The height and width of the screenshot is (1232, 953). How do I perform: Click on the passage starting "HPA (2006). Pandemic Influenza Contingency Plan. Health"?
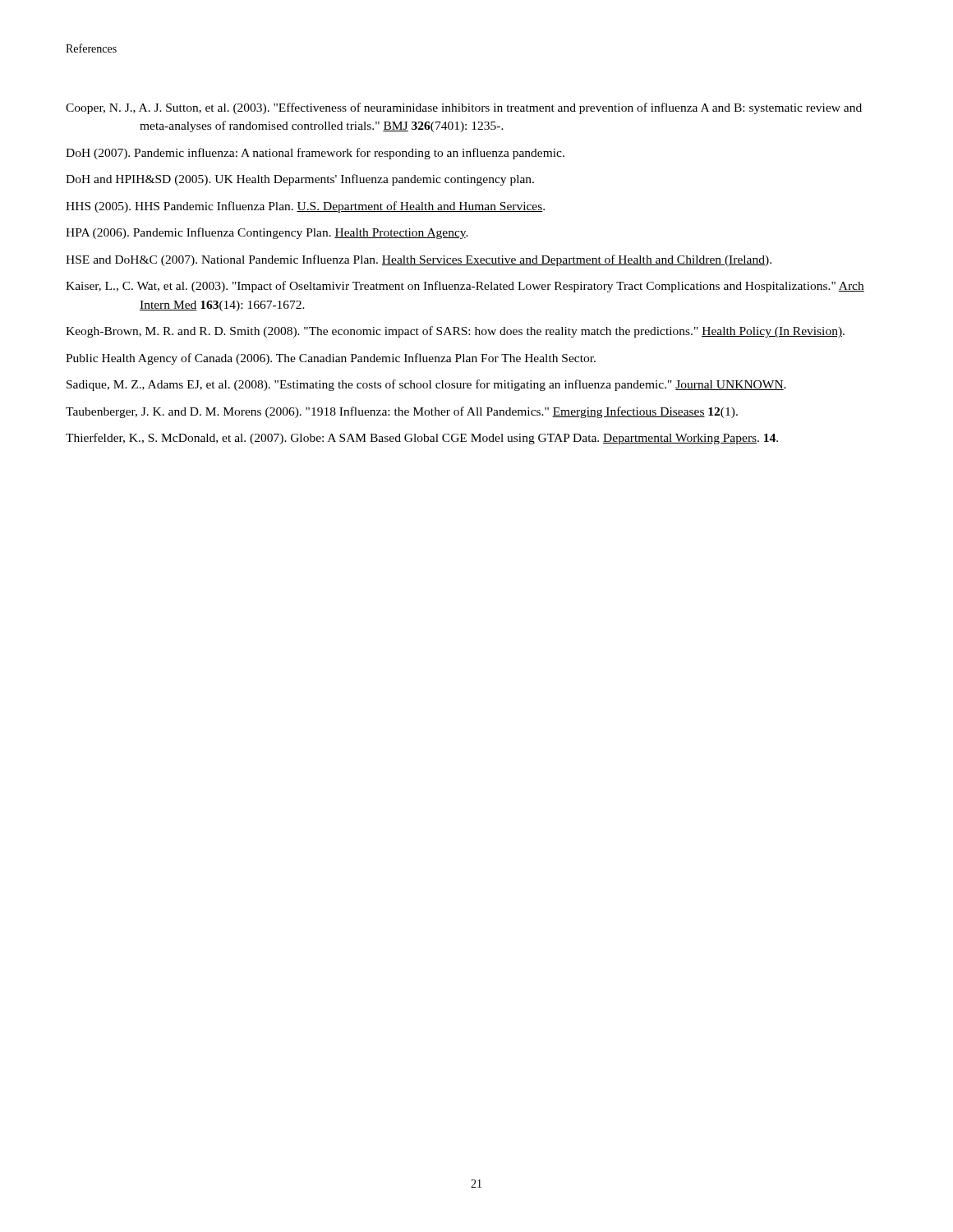[267, 232]
